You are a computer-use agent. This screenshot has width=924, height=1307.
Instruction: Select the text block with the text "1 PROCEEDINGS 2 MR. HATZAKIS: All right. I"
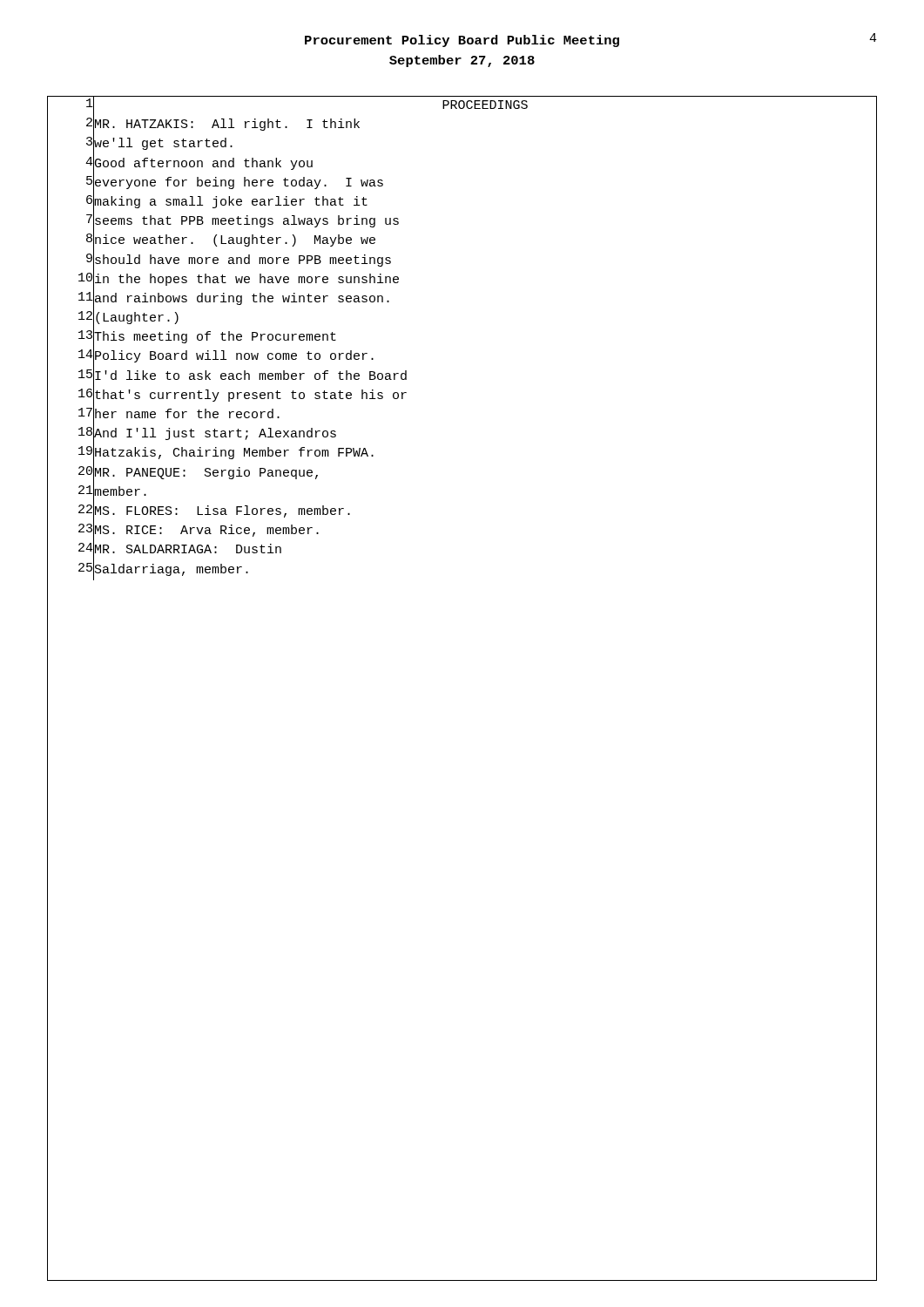tap(462, 338)
